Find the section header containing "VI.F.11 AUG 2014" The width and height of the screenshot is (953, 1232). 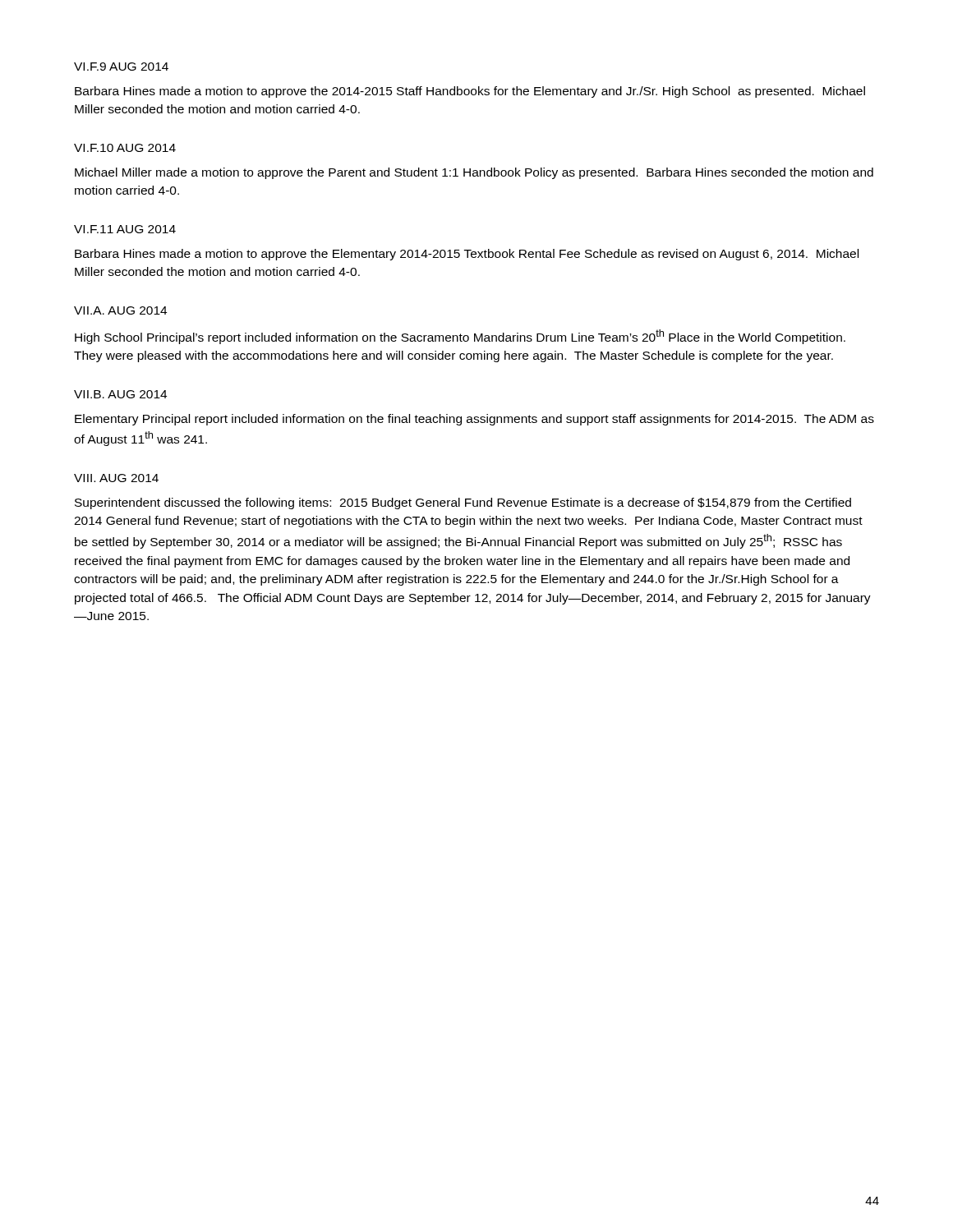[x=125, y=229]
